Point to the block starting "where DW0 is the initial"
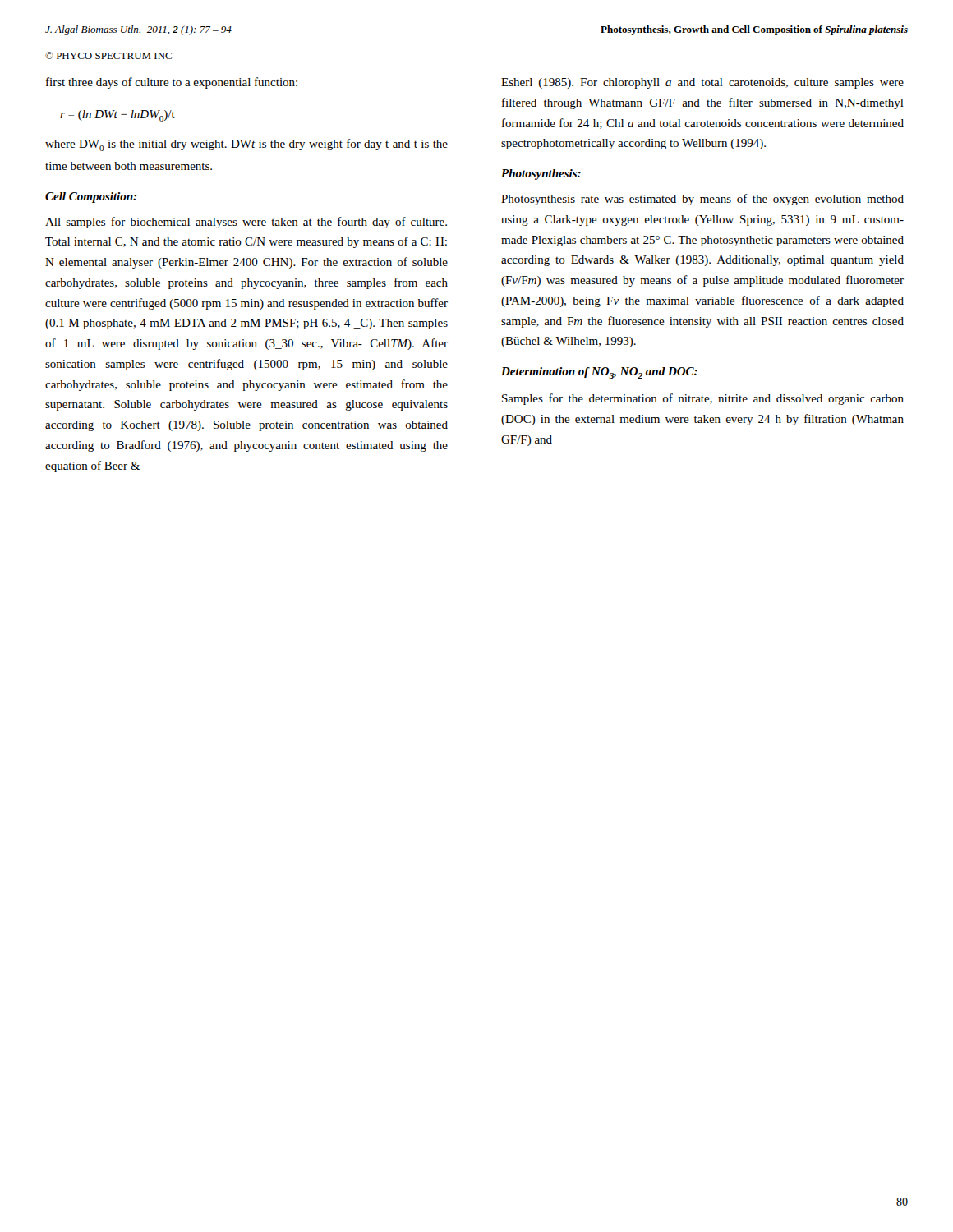Screen dimensions: 1232x953 [246, 155]
